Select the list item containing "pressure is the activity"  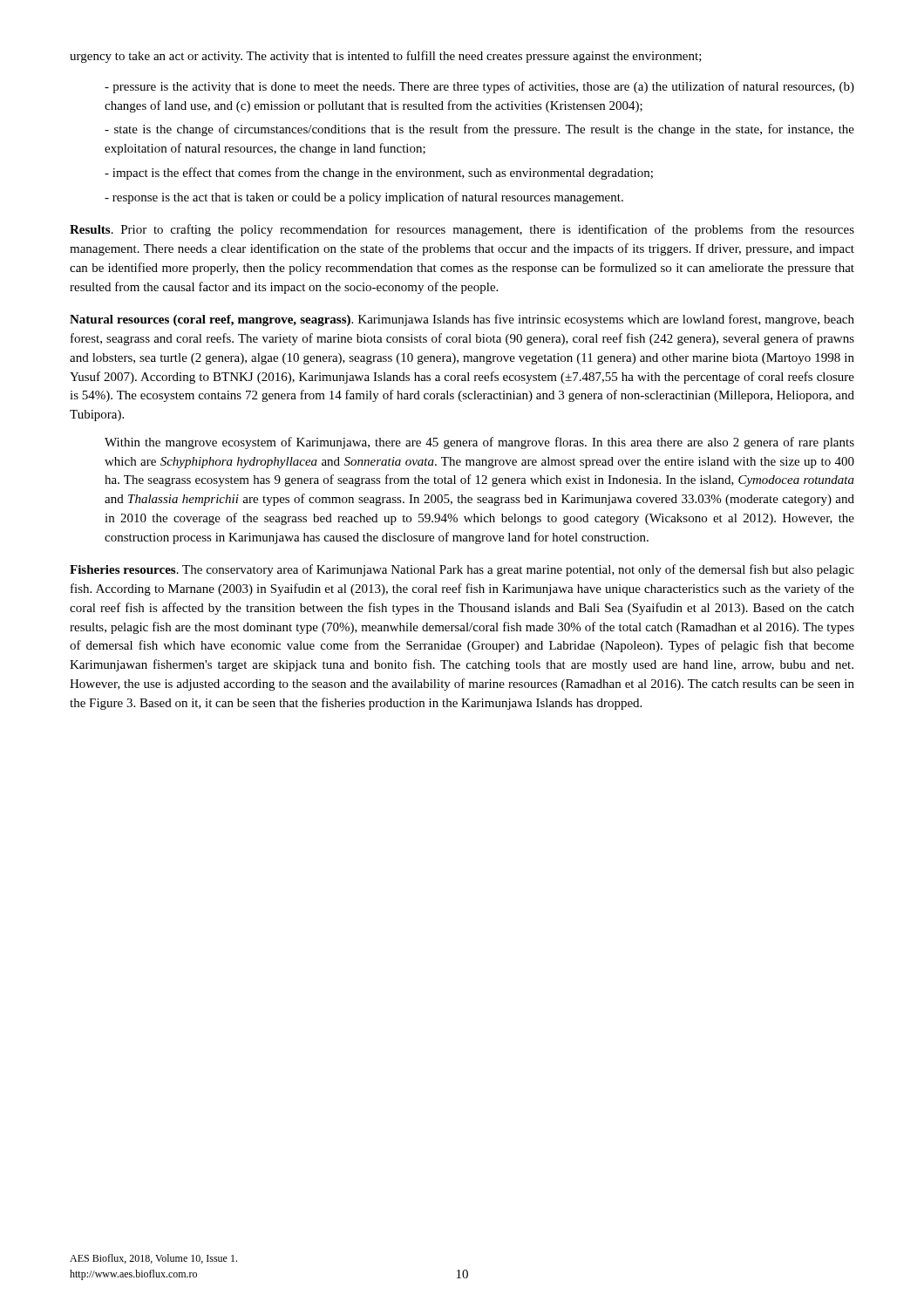pyautogui.click(x=479, y=96)
